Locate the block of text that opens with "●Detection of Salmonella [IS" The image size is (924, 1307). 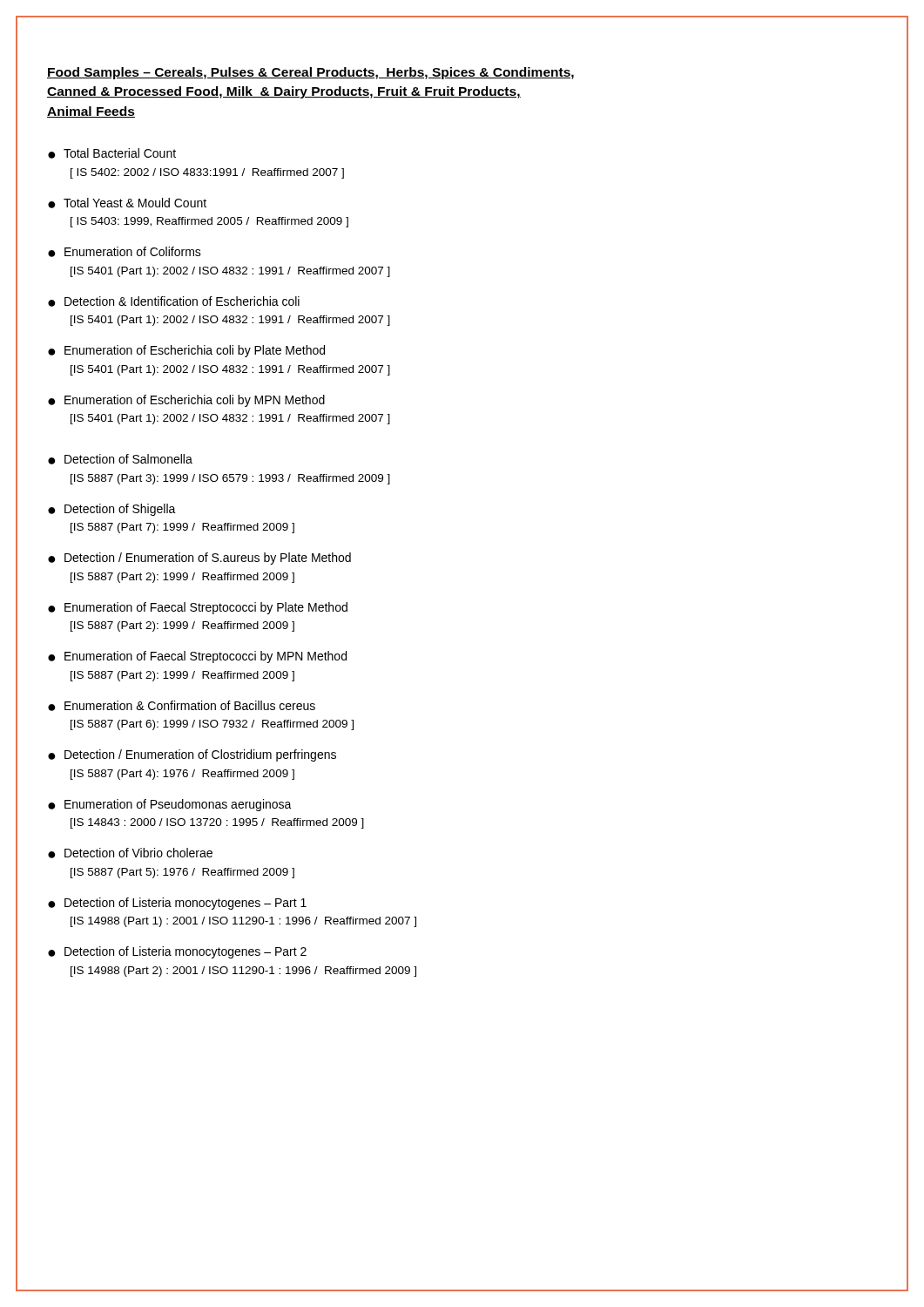click(x=120, y=459)
